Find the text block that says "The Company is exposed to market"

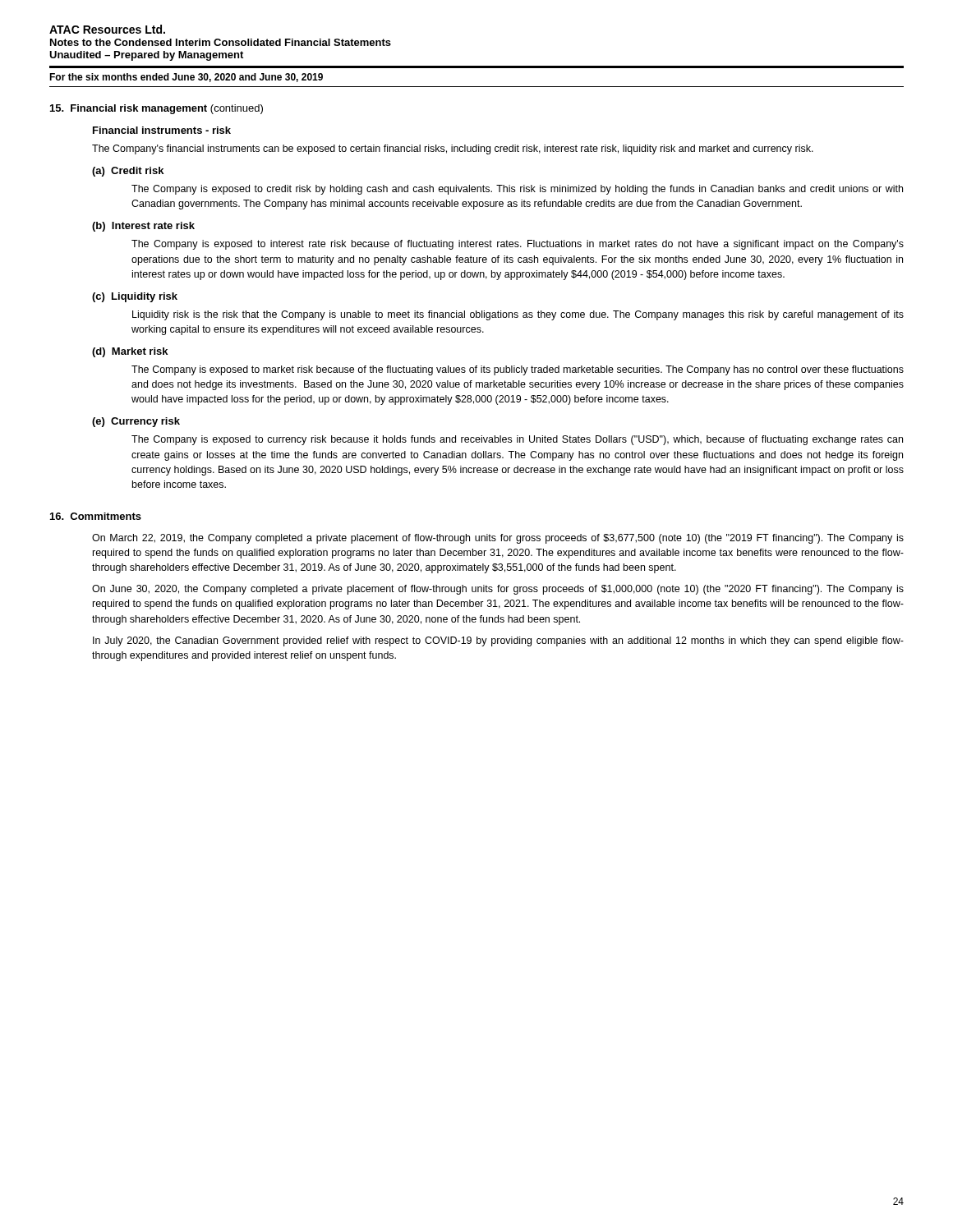(x=518, y=384)
